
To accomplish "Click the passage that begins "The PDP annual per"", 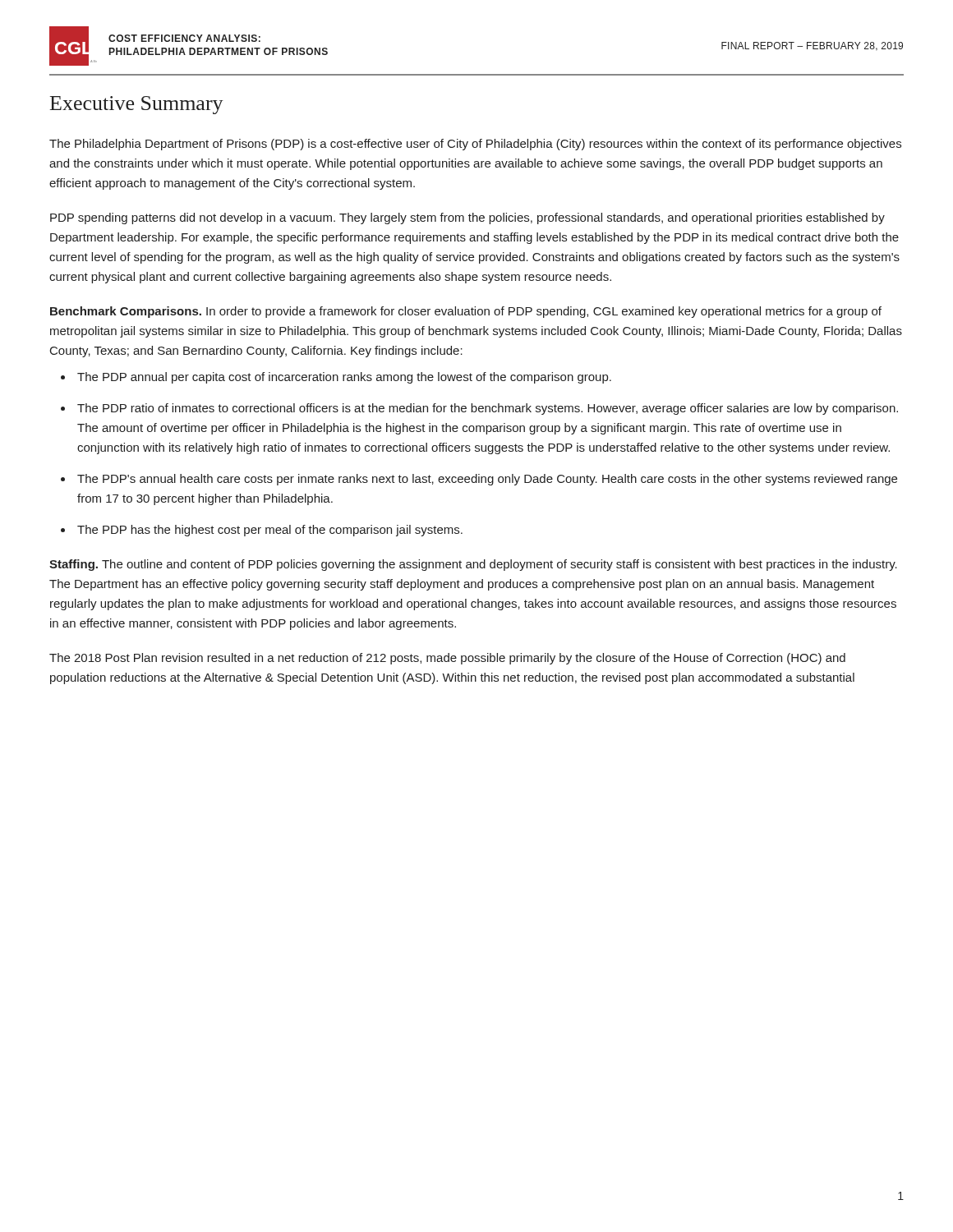I will coord(345,377).
